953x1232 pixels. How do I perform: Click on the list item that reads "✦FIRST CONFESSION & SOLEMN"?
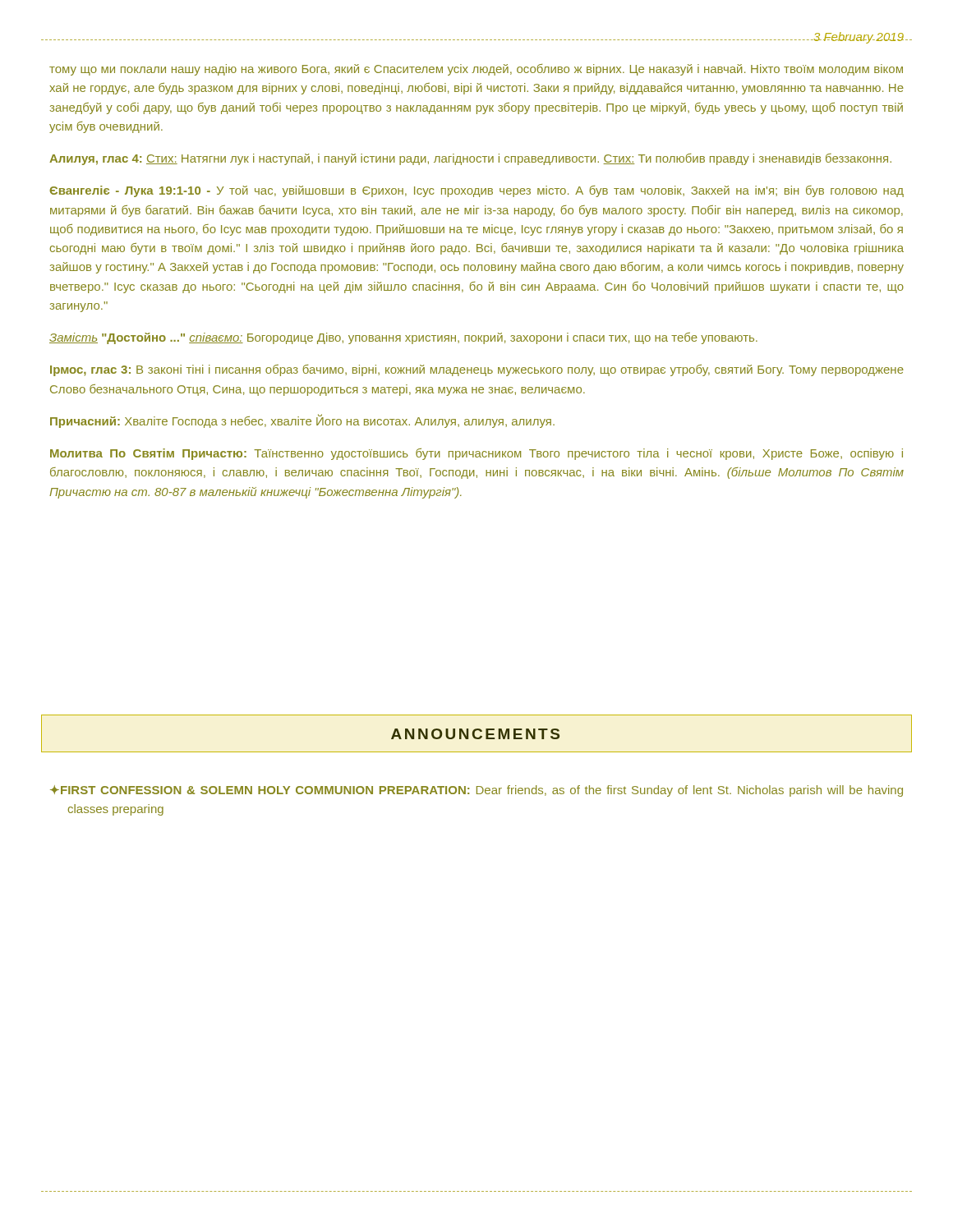point(476,799)
